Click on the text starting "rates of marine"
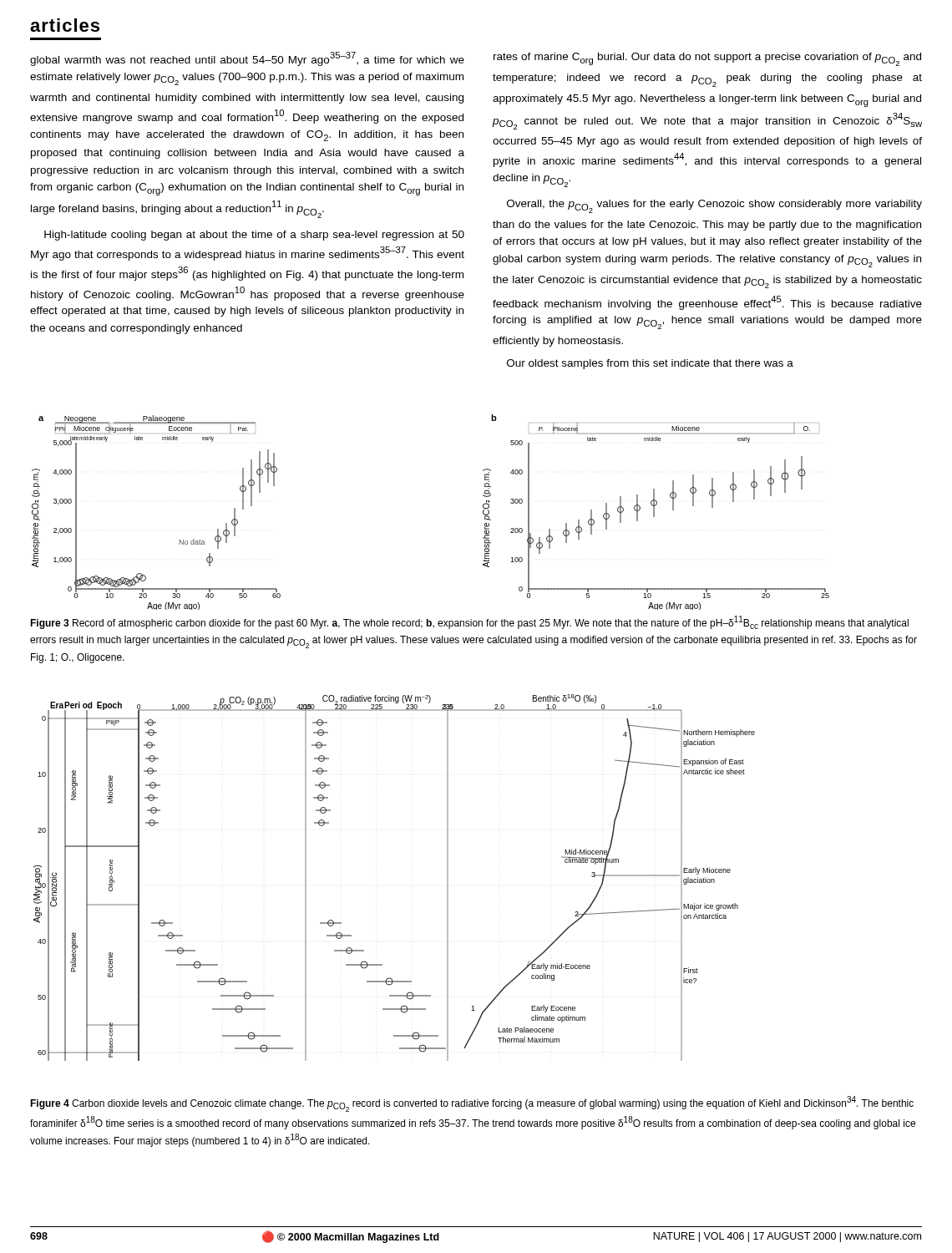952x1253 pixels. [x=707, y=210]
